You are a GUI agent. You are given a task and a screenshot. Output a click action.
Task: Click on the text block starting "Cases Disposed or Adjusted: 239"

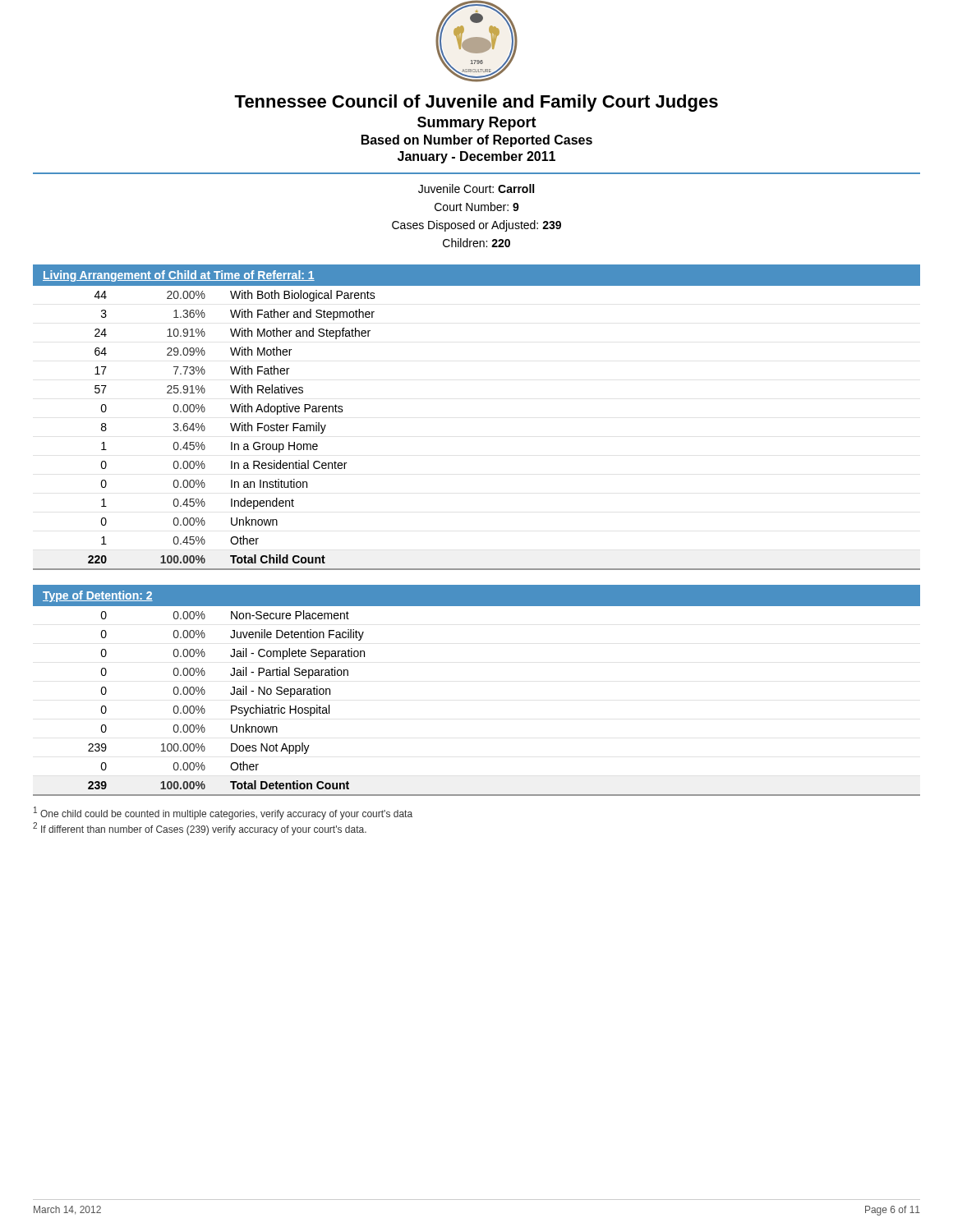point(476,225)
